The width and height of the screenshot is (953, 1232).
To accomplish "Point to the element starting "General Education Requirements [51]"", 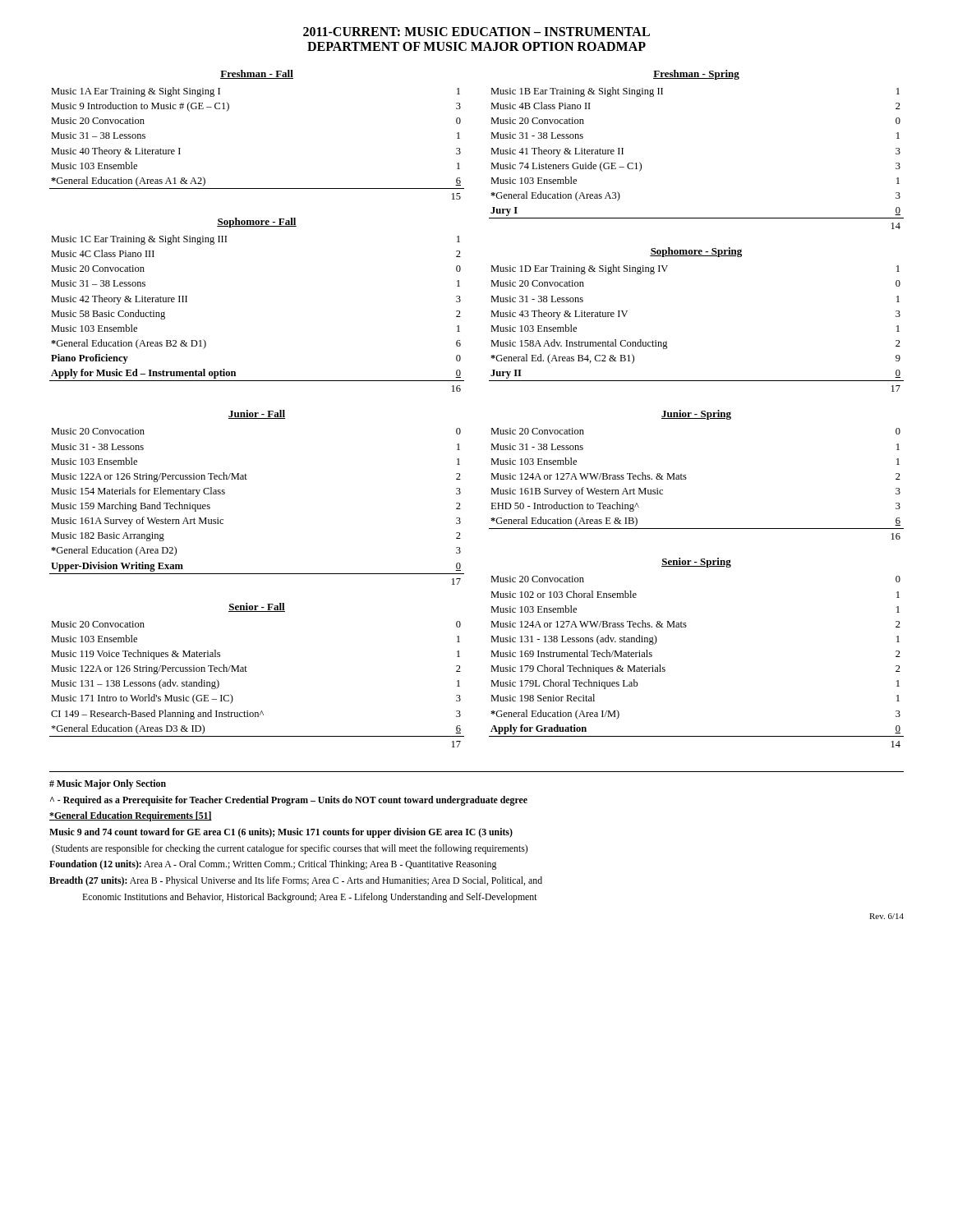I will (x=130, y=816).
